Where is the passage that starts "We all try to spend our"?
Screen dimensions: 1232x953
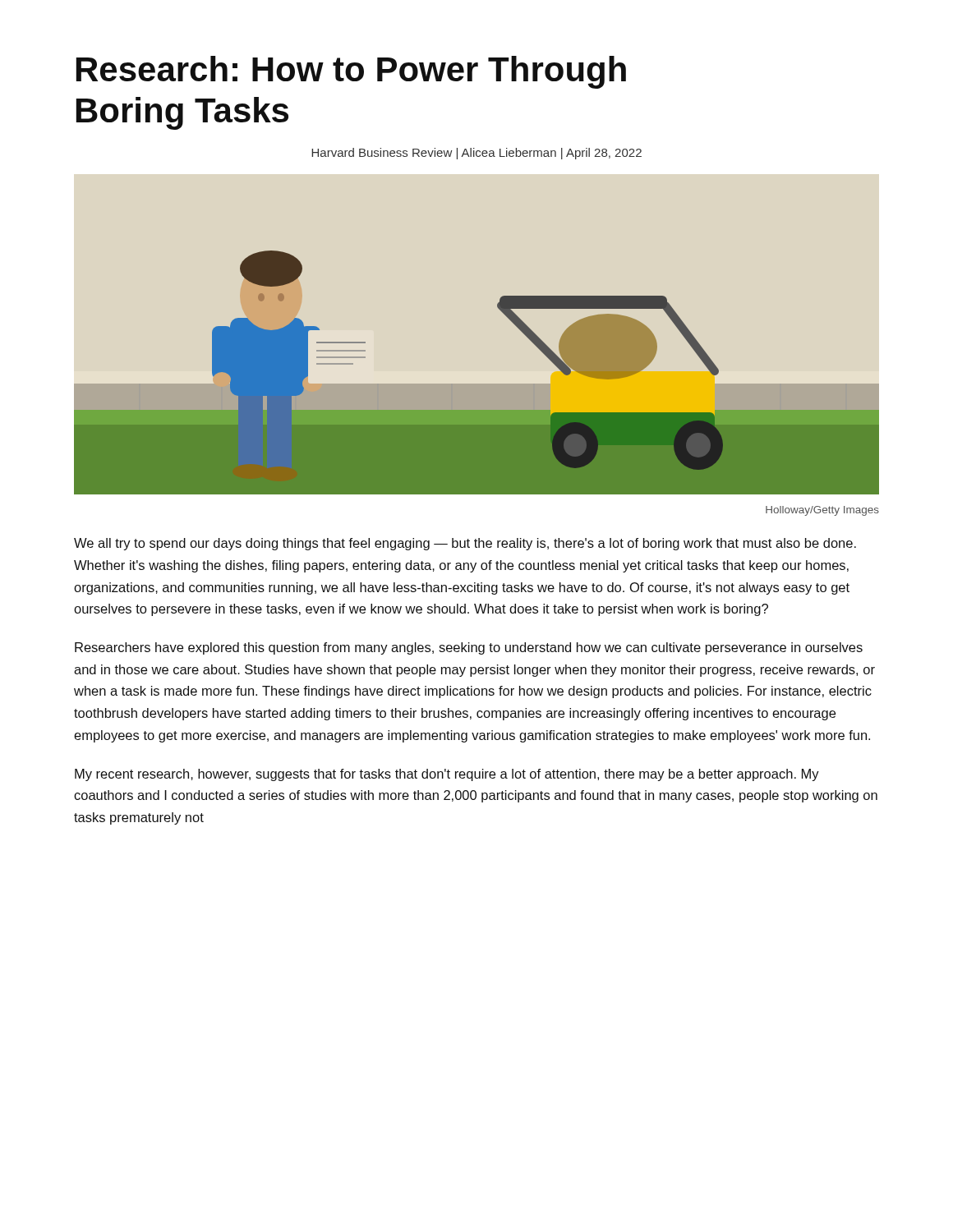(465, 576)
